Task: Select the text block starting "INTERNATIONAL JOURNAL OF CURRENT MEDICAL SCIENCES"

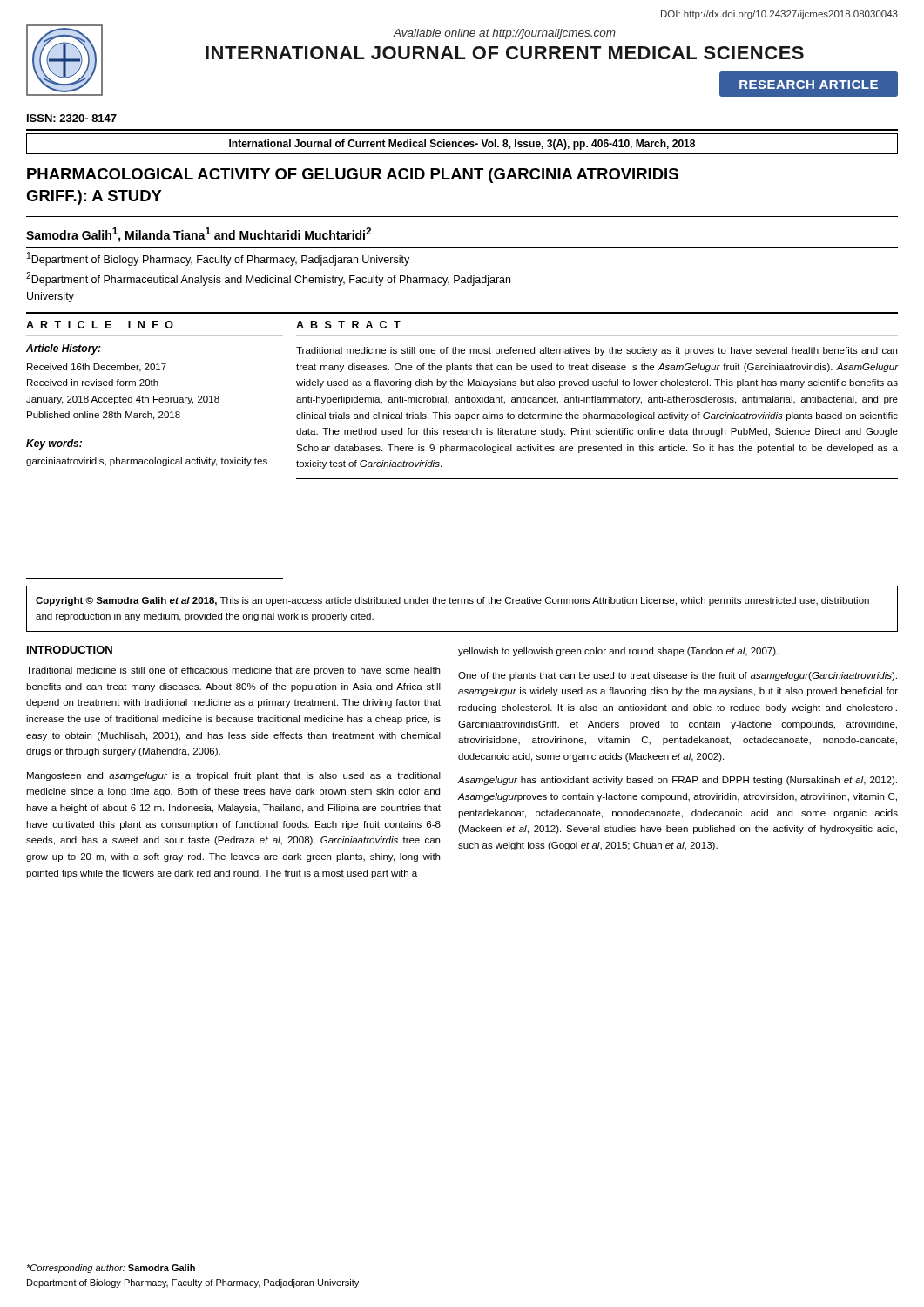Action: pos(505,53)
